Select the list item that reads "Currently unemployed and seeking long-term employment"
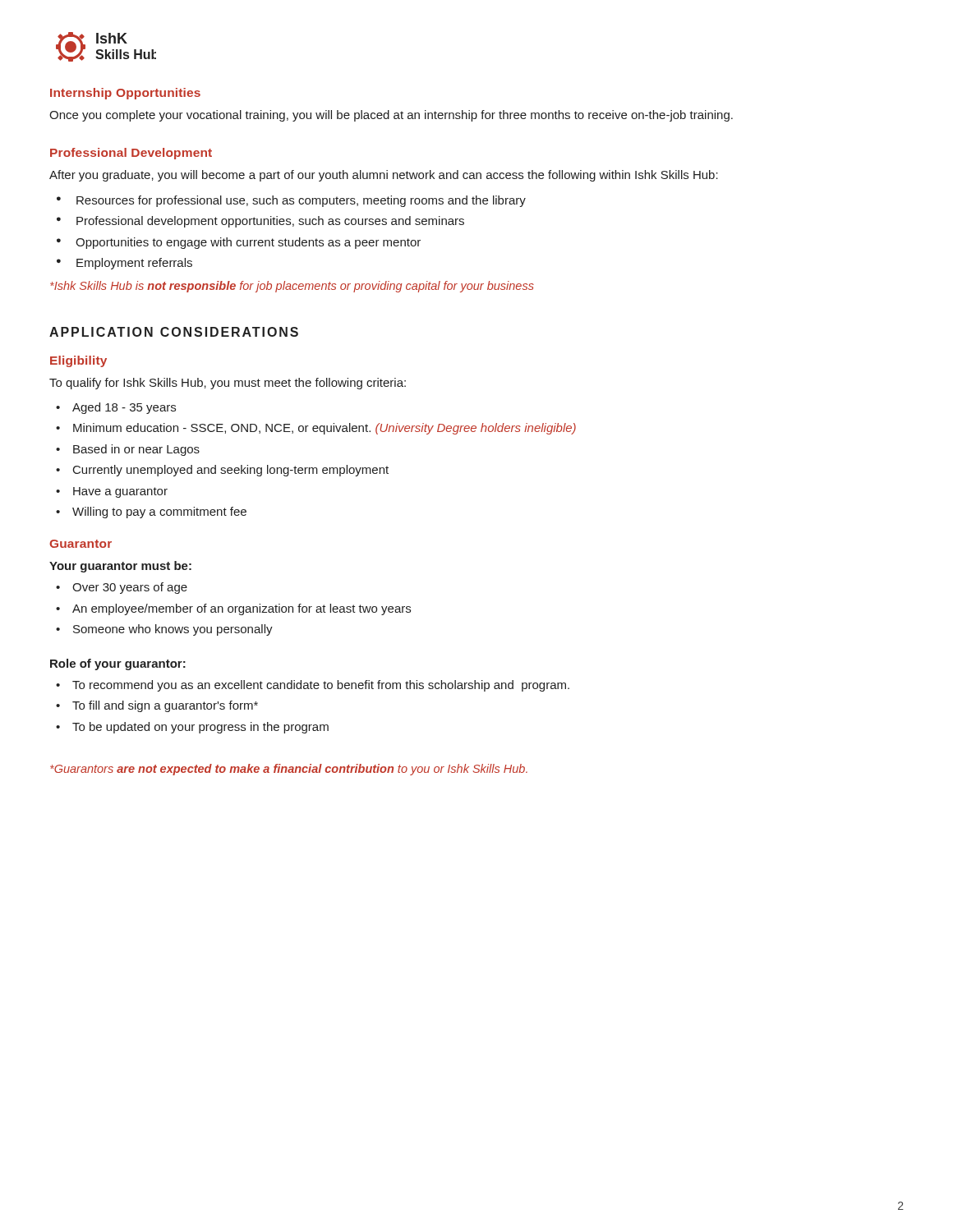The image size is (953, 1232). (231, 470)
